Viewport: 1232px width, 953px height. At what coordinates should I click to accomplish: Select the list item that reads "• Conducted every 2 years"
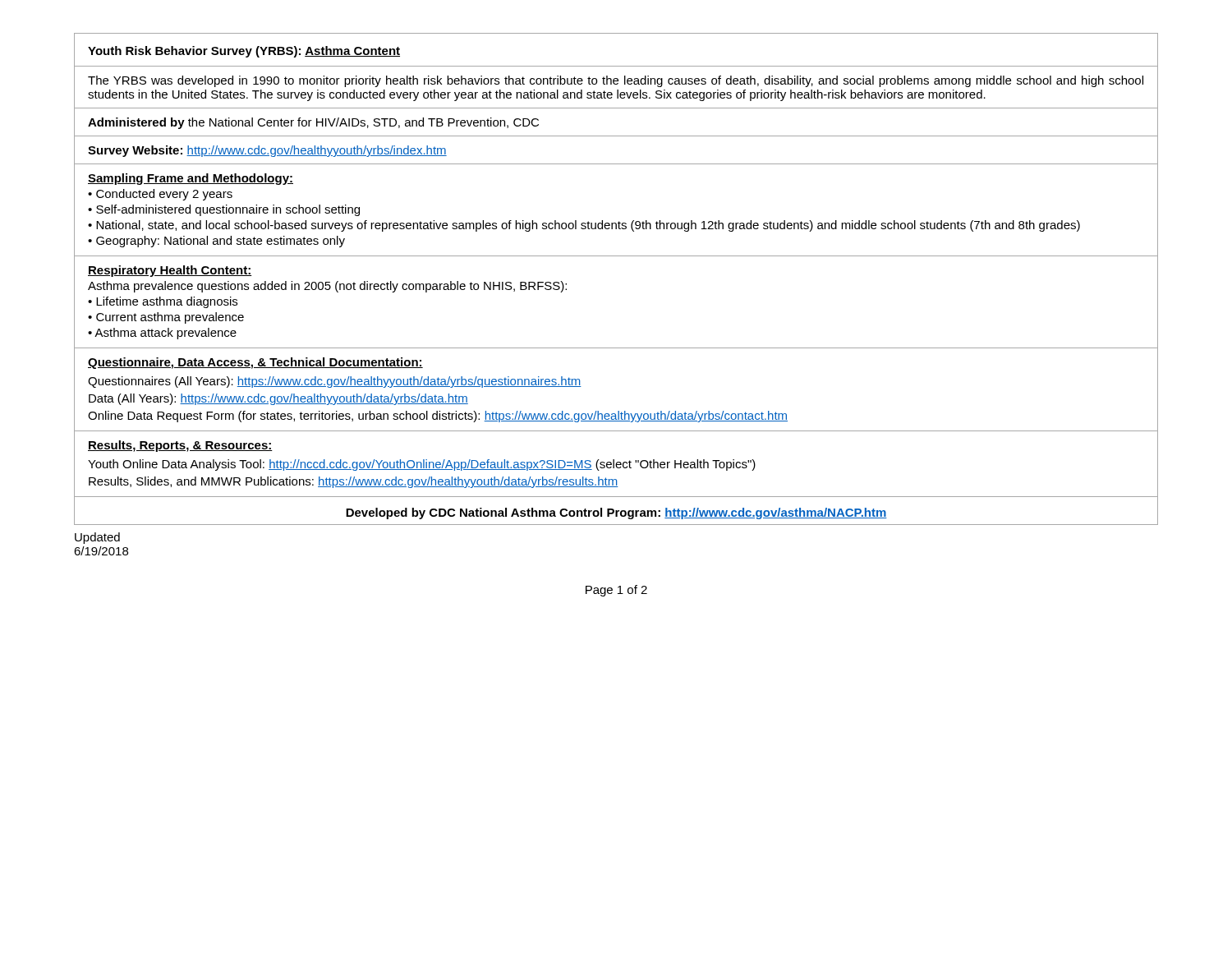click(x=160, y=193)
